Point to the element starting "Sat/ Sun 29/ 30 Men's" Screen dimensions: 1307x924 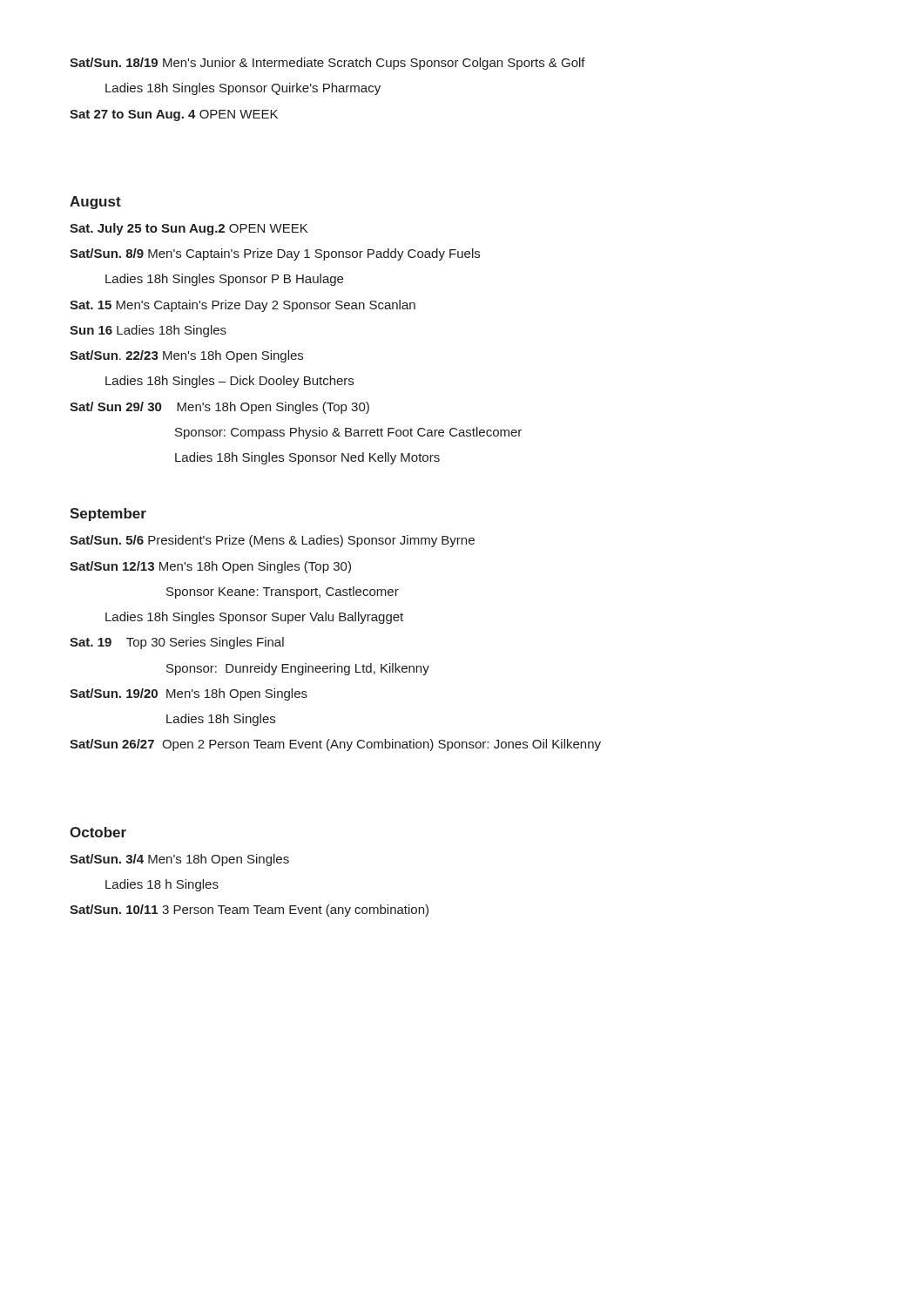220,406
